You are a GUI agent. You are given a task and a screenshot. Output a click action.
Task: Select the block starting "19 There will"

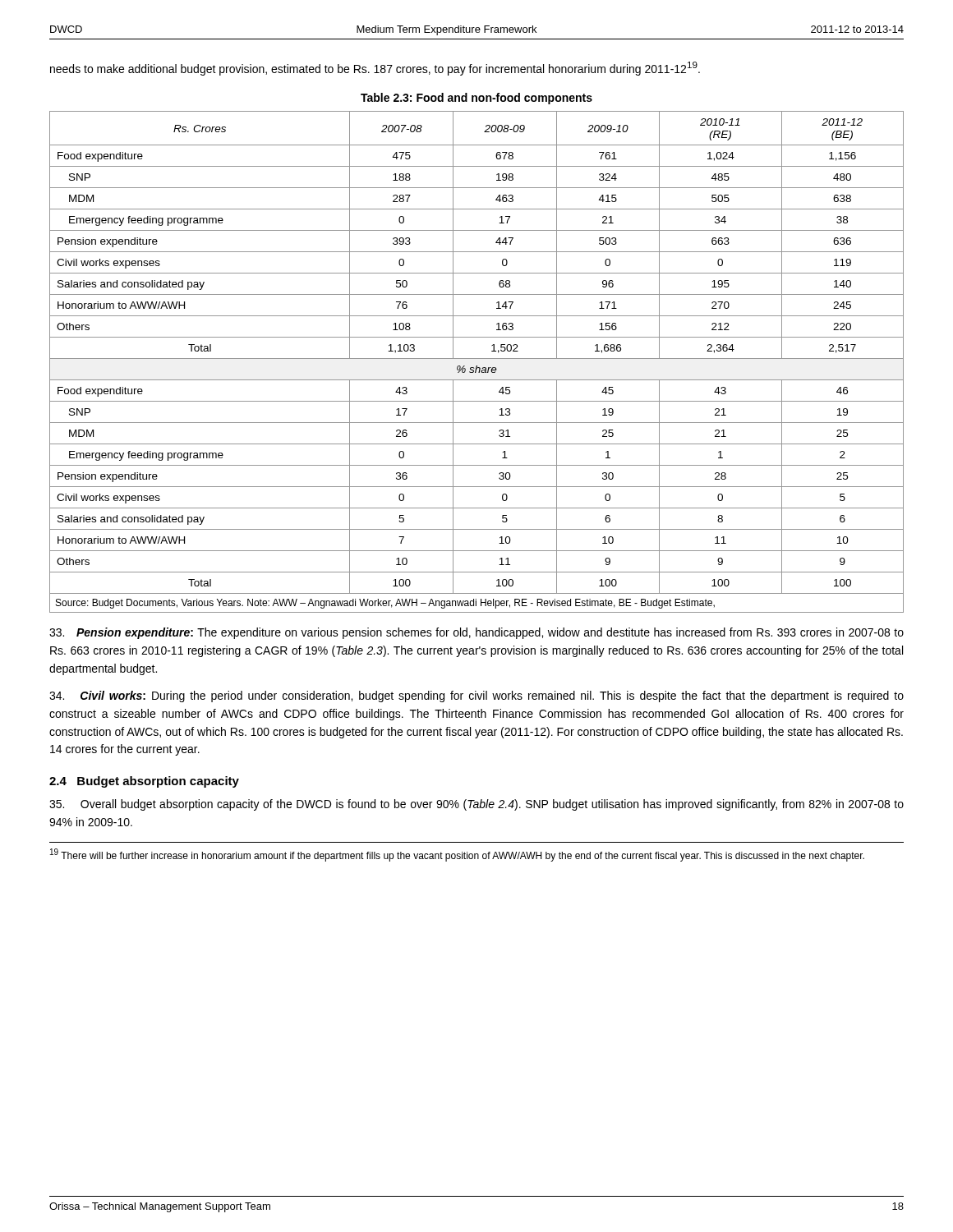point(457,854)
